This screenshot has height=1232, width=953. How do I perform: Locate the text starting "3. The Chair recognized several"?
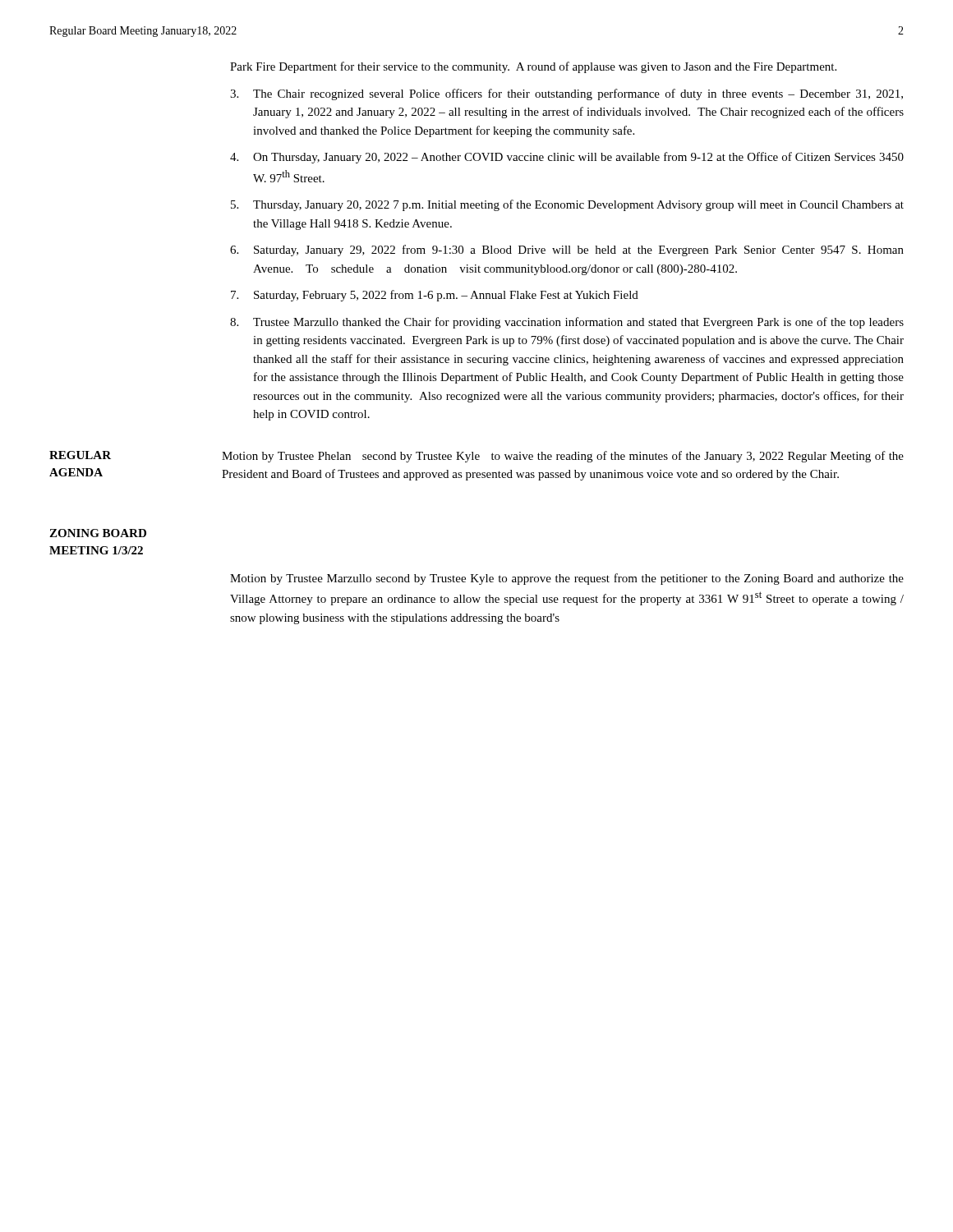567,112
